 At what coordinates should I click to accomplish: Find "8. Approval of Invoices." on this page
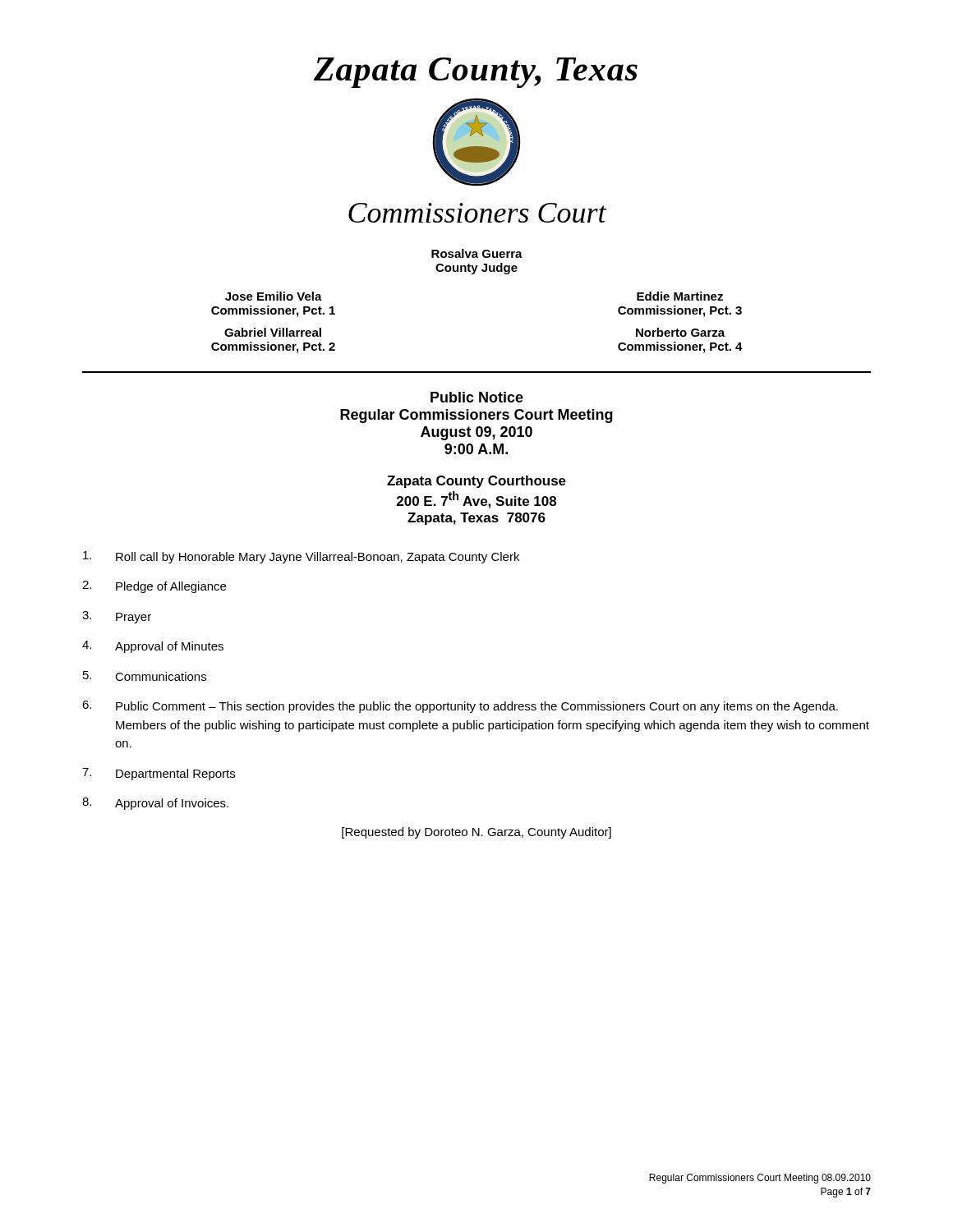pos(155,804)
